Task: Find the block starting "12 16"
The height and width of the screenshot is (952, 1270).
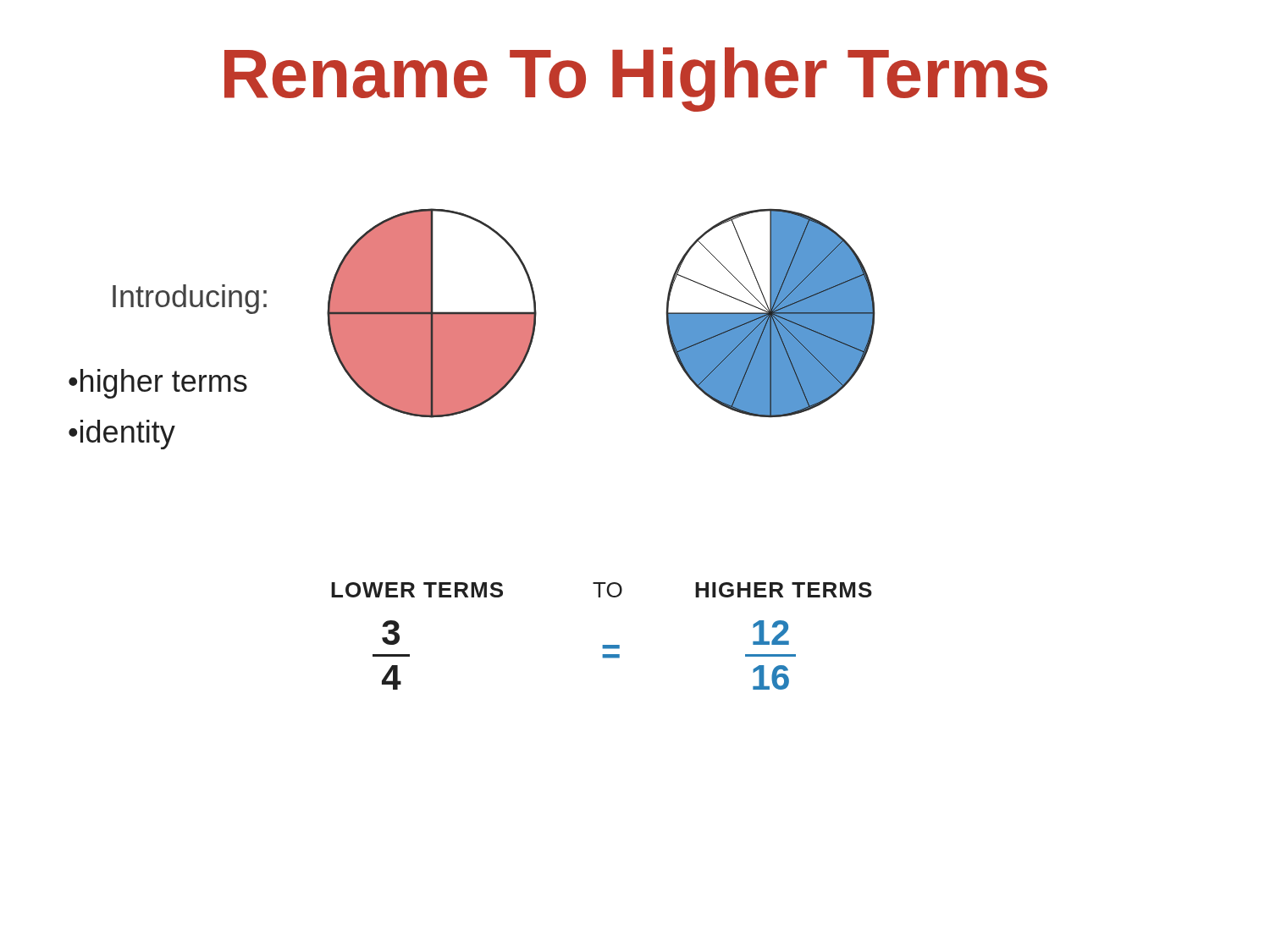Action: click(771, 656)
